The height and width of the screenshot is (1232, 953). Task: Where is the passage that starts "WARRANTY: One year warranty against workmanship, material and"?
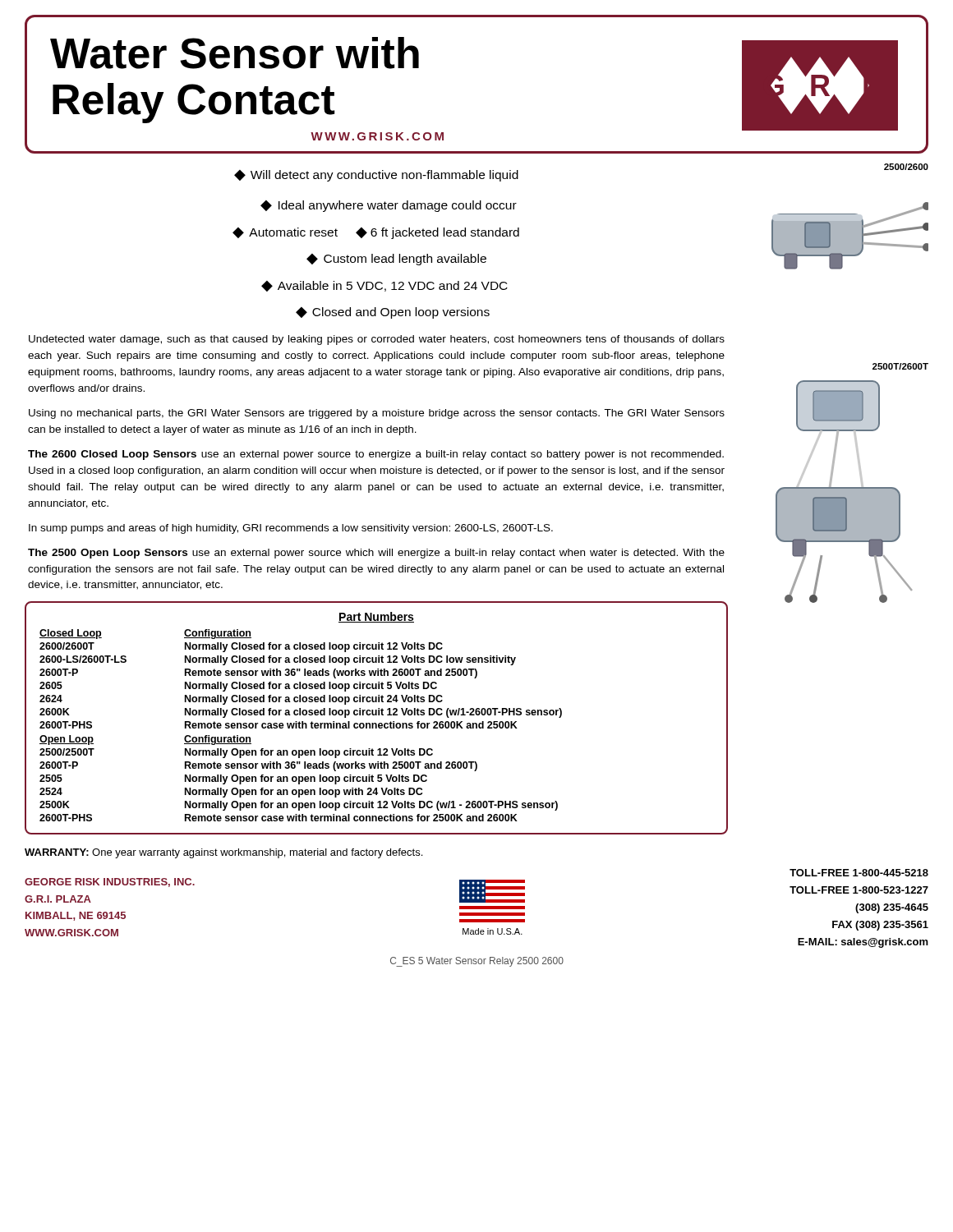(224, 853)
